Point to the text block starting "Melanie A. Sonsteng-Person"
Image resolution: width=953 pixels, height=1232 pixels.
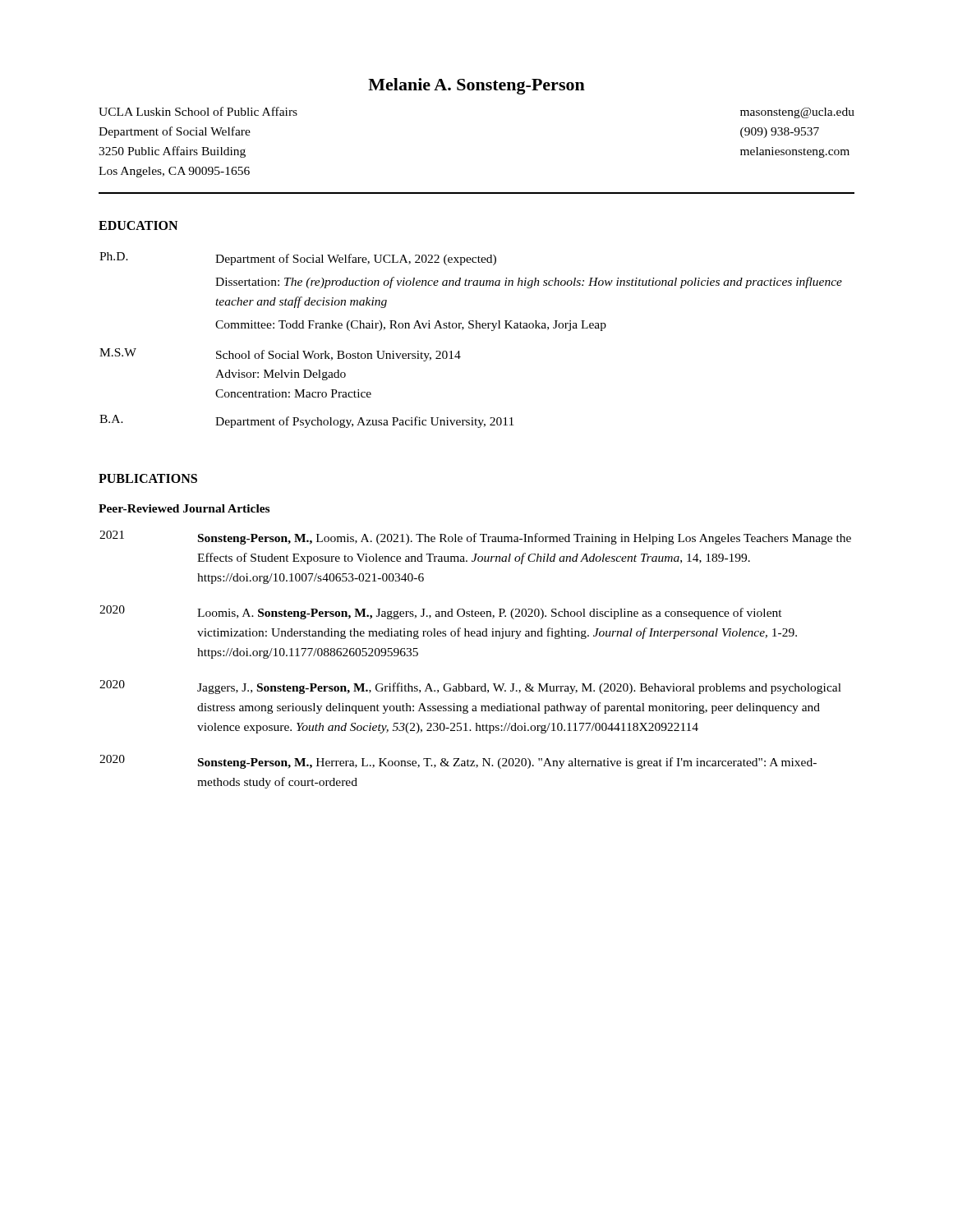[x=476, y=85]
